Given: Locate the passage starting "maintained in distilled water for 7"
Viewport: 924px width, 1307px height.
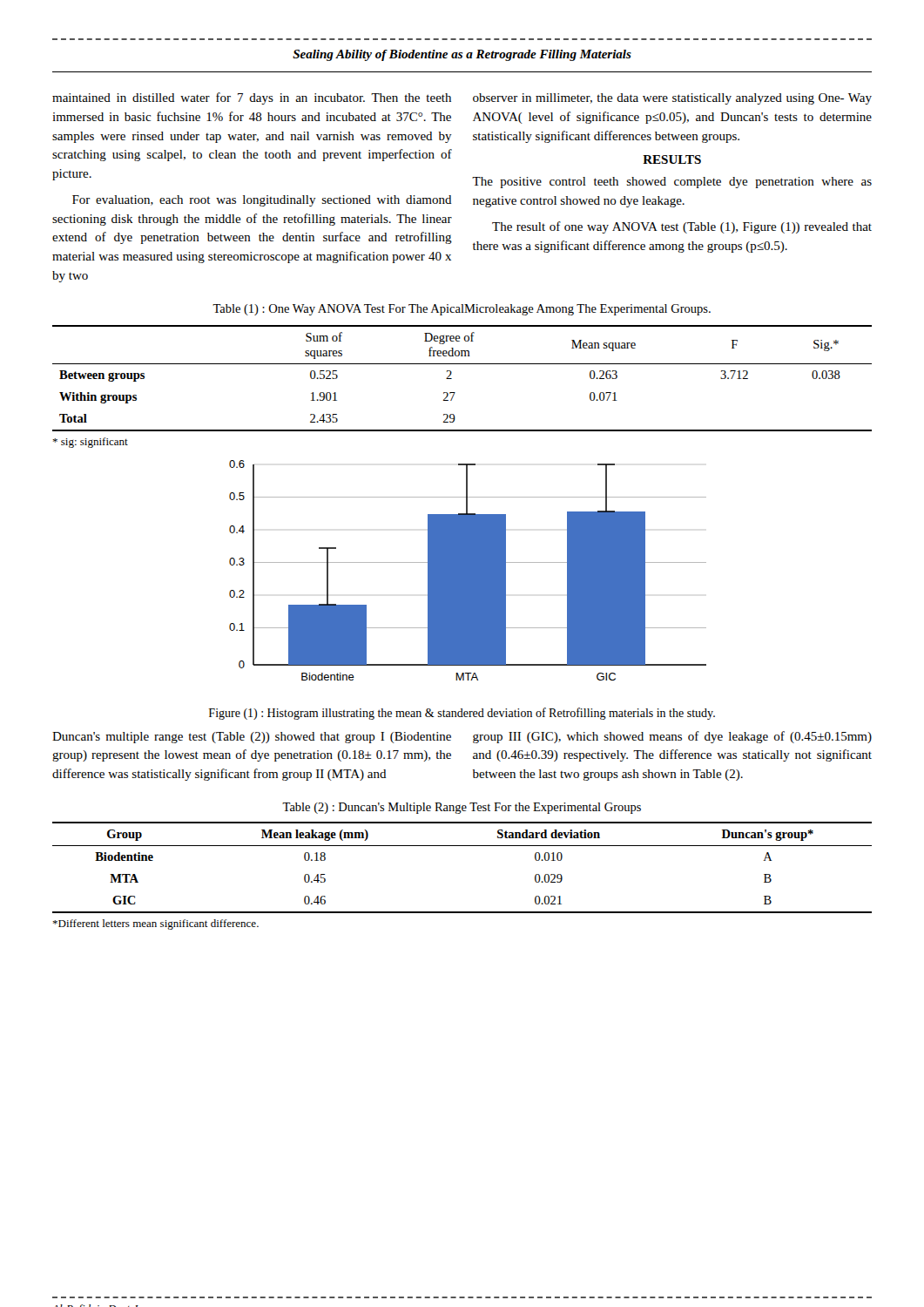Looking at the screenshot, I should tap(252, 187).
